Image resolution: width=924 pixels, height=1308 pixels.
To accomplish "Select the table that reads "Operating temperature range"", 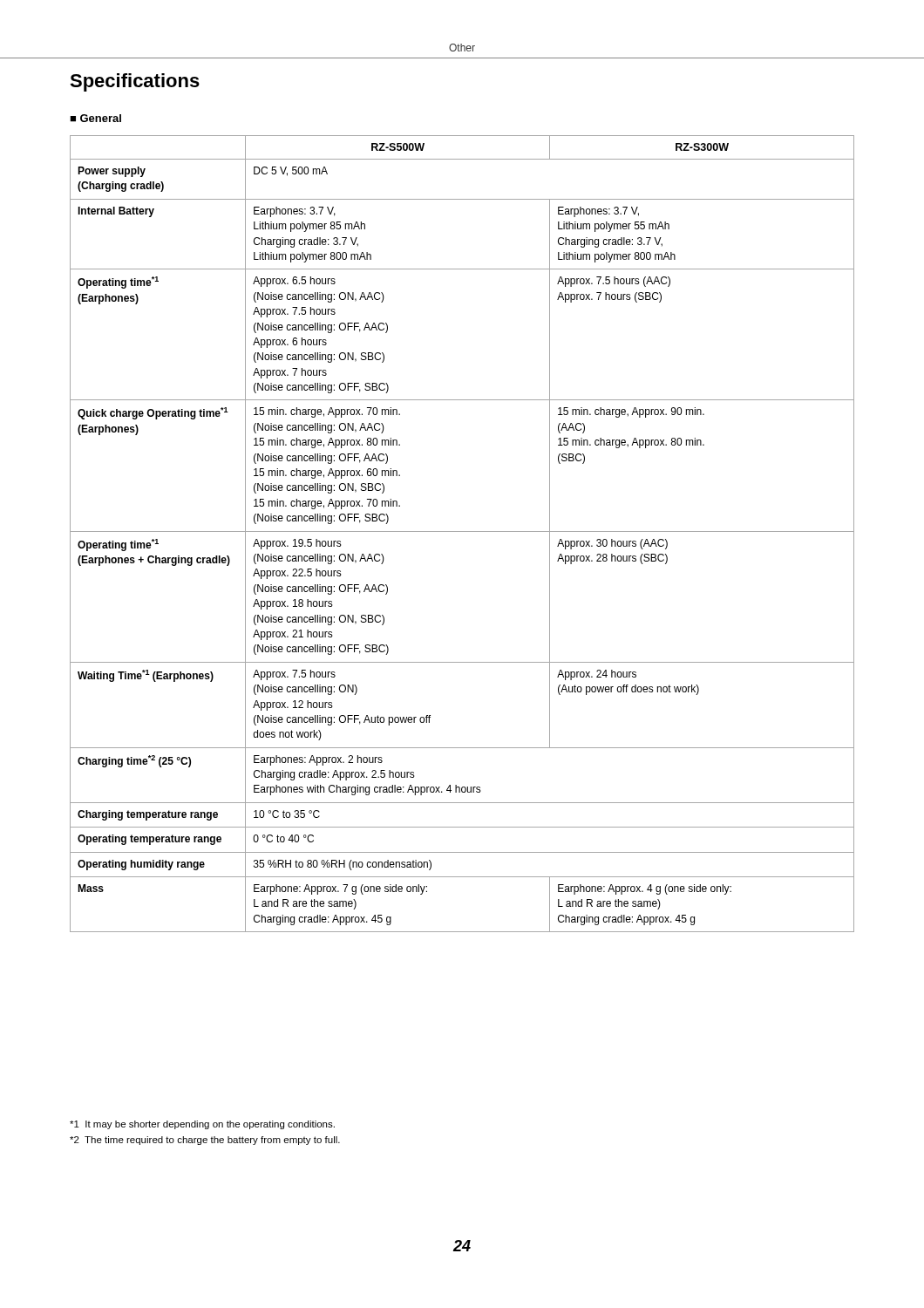I will [x=462, y=534].
